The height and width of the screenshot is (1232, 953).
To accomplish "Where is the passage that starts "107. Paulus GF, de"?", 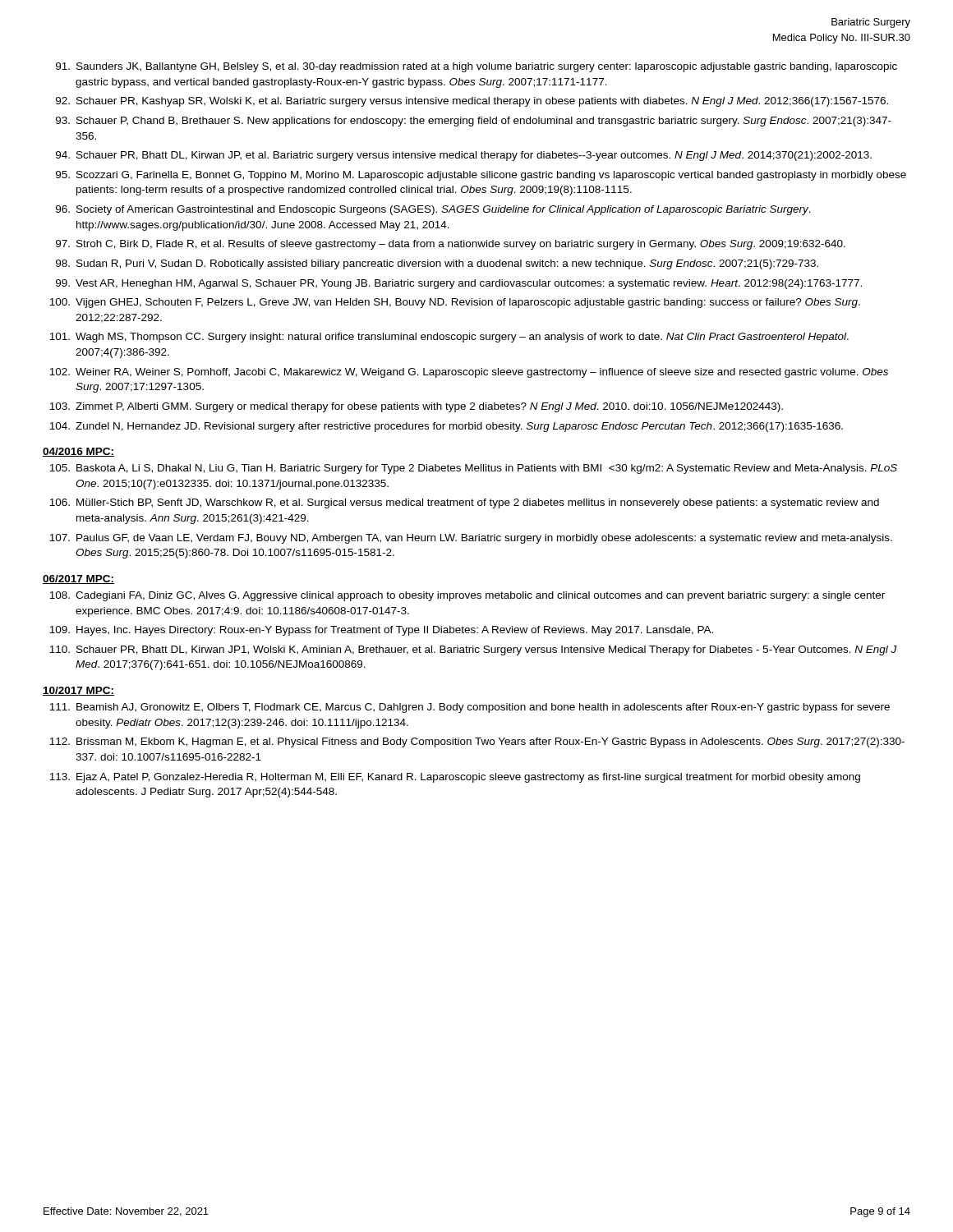I will [x=476, y=546].
